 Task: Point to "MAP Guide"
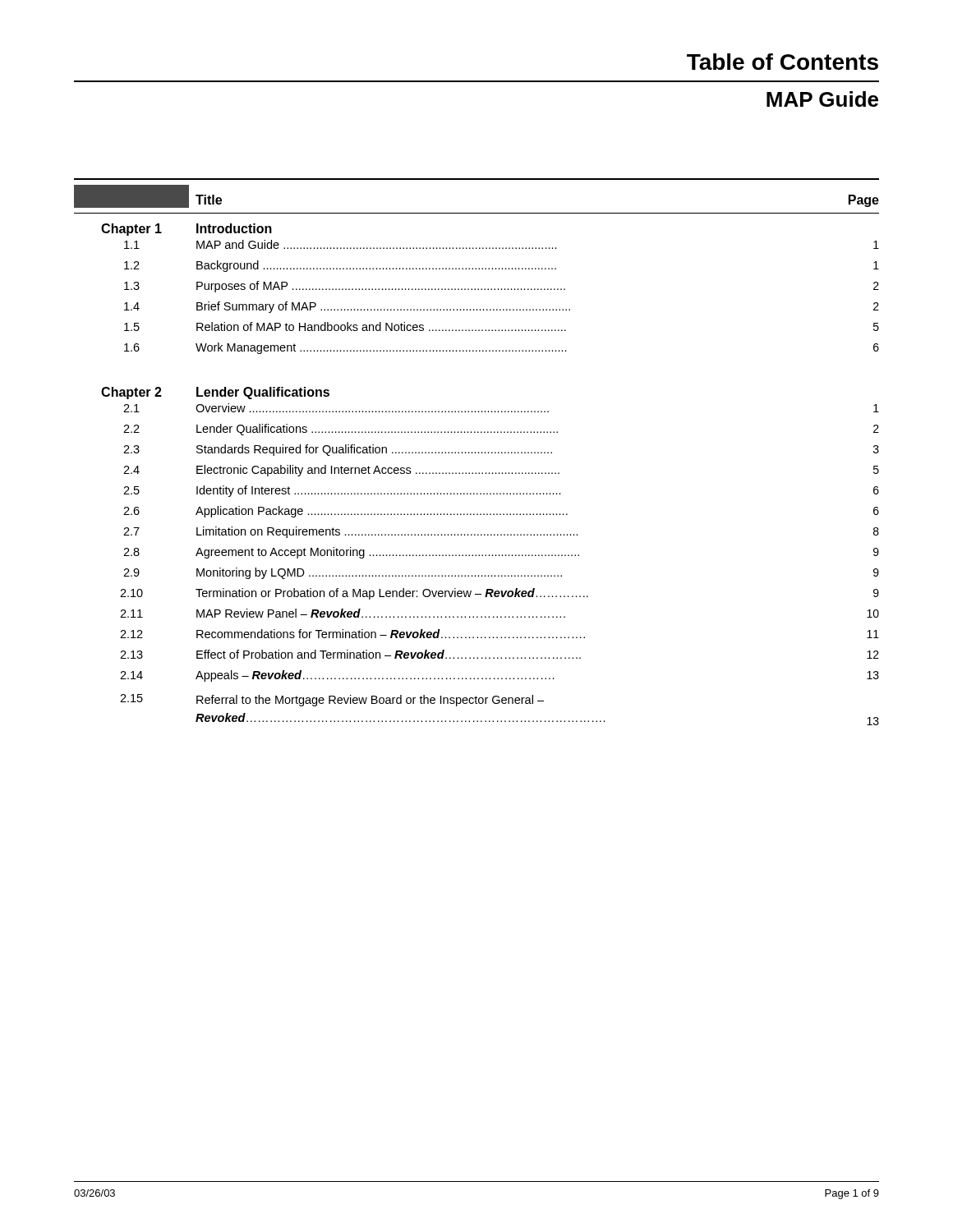[x=822, y=99]
